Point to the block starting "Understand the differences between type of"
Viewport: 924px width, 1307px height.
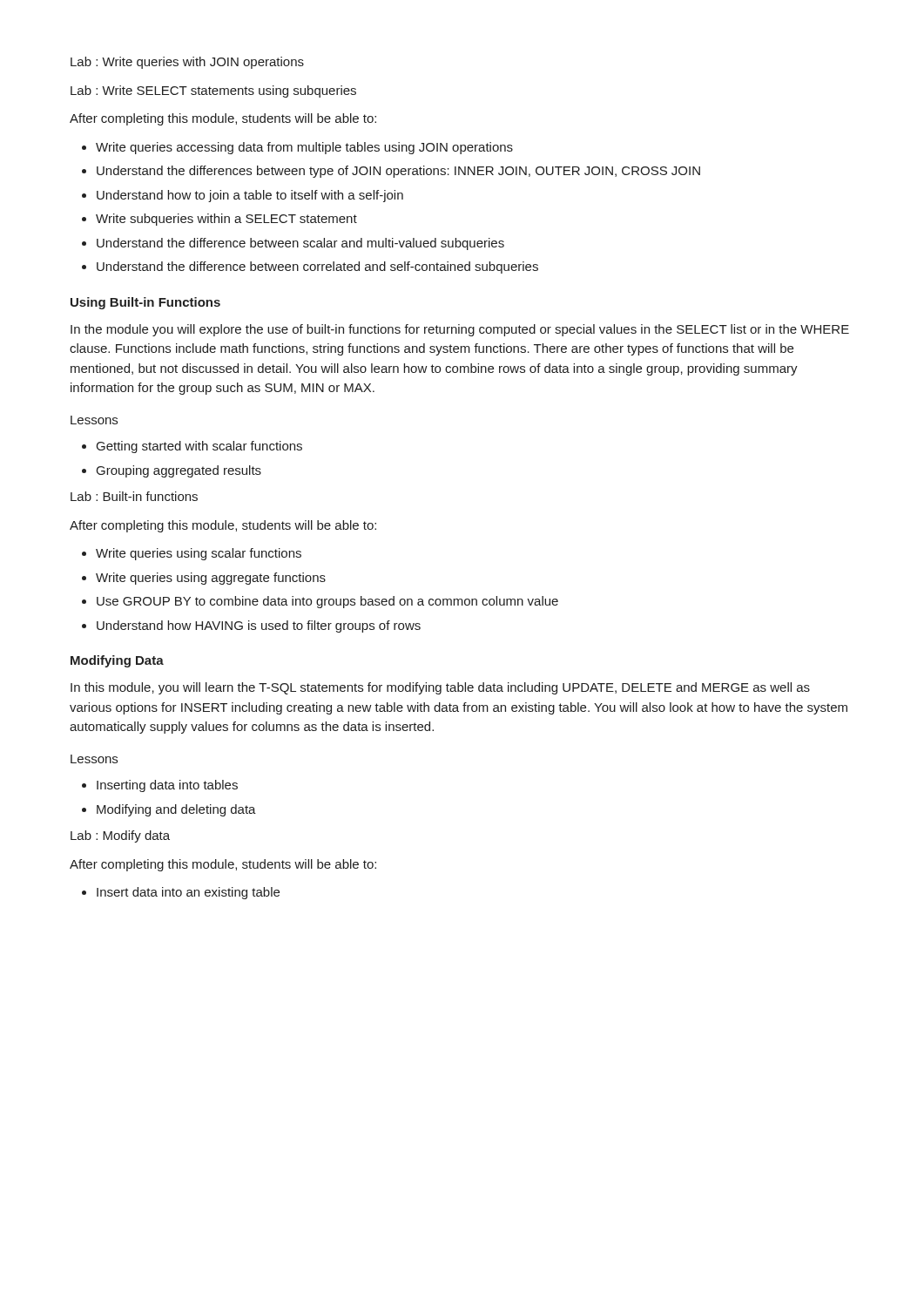click(398, 170)
